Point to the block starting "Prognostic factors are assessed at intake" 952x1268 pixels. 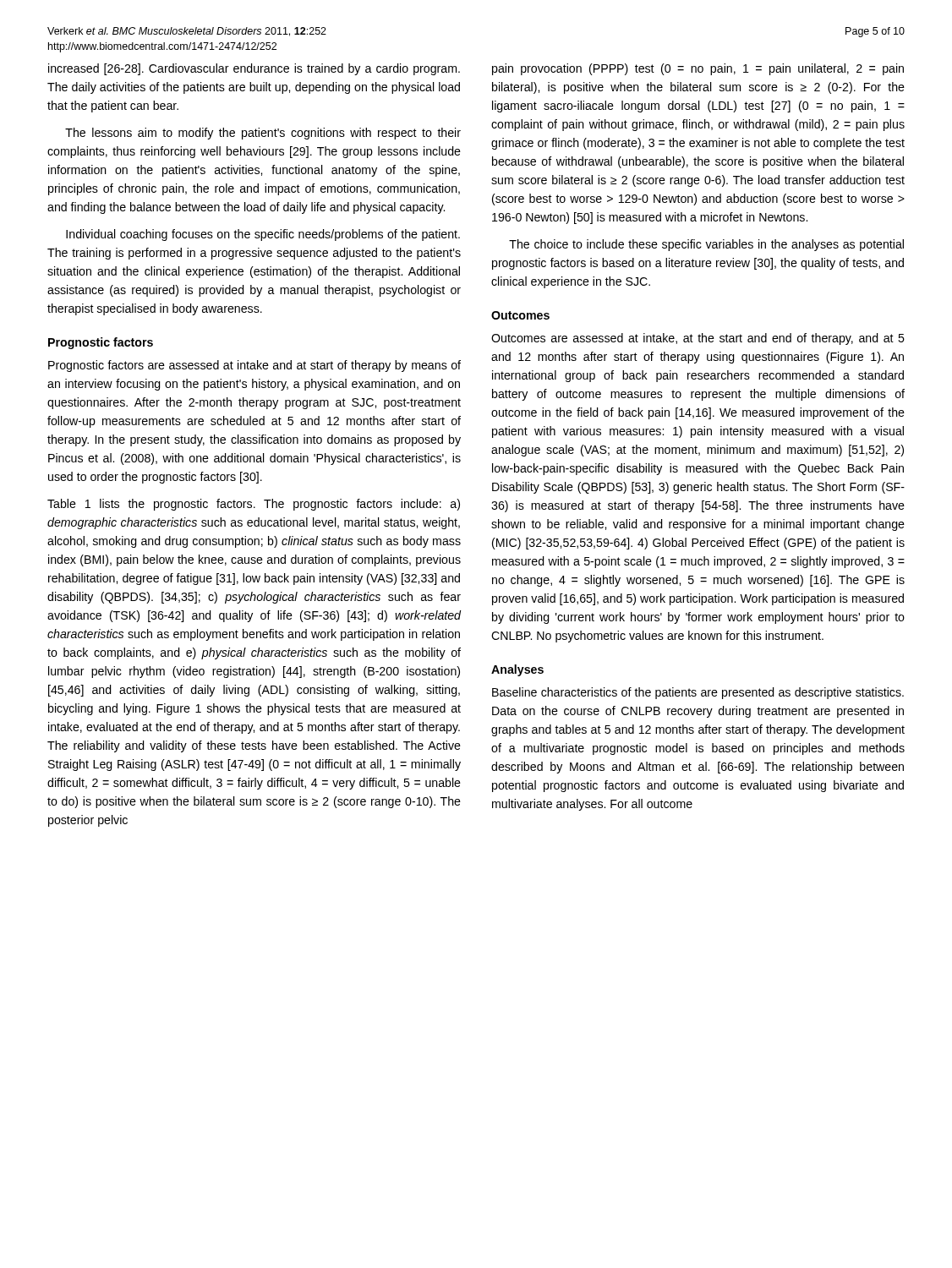point(254,593)
